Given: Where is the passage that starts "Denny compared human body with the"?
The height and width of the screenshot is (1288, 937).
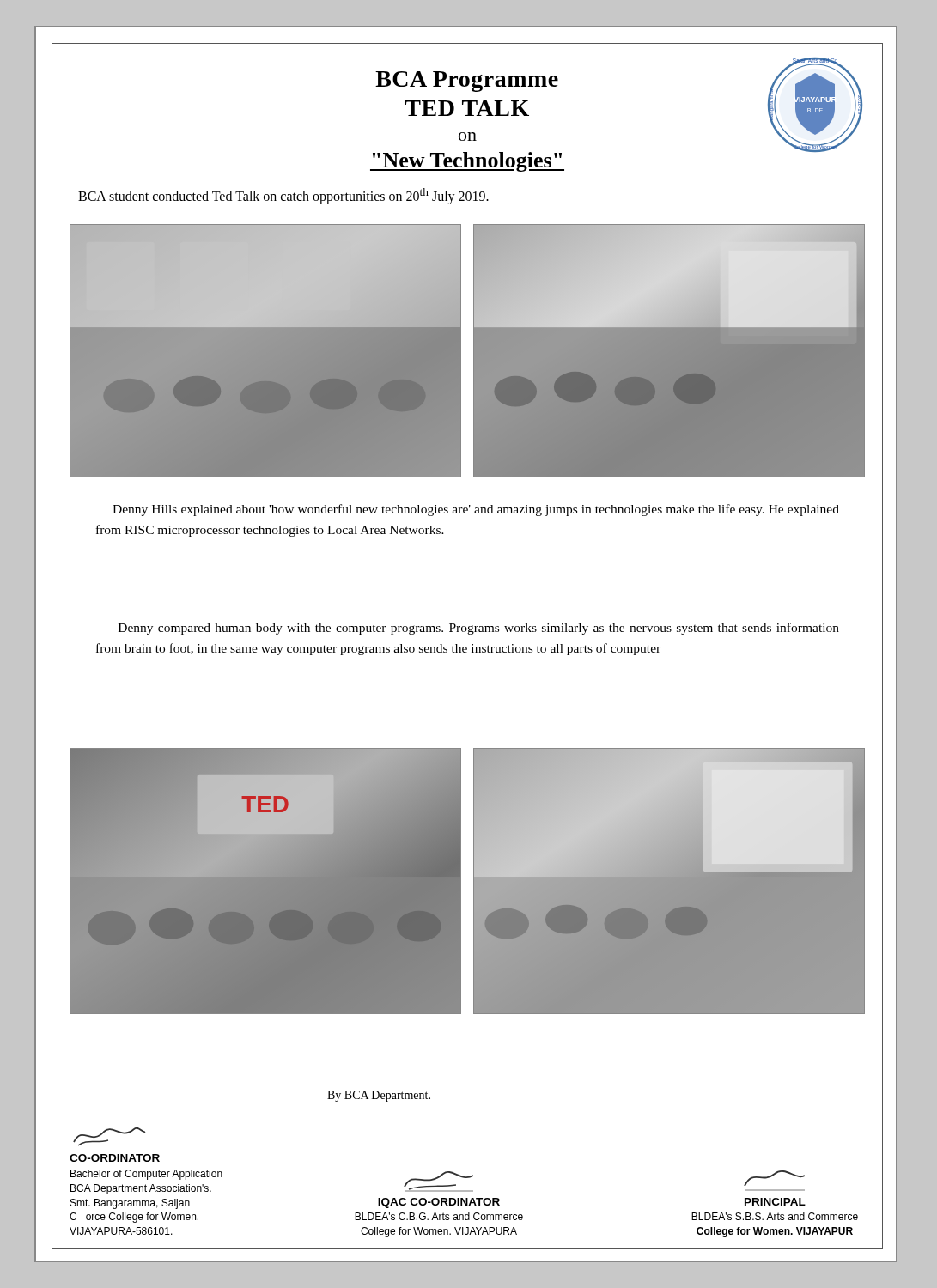Looking at the screenshot, I should click(467, 638).
